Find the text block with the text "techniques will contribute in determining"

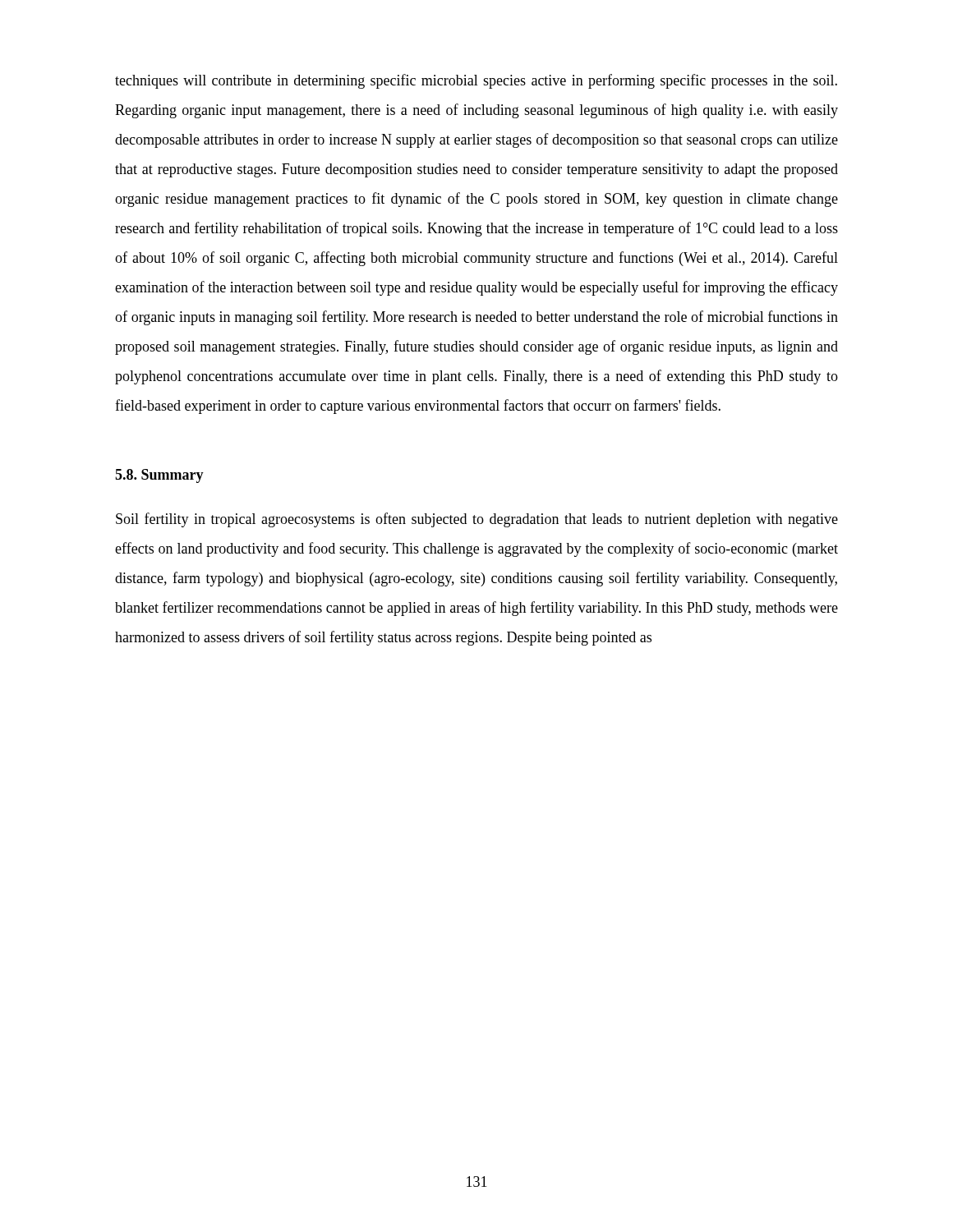pyautogui.click(x=476, y=243)
